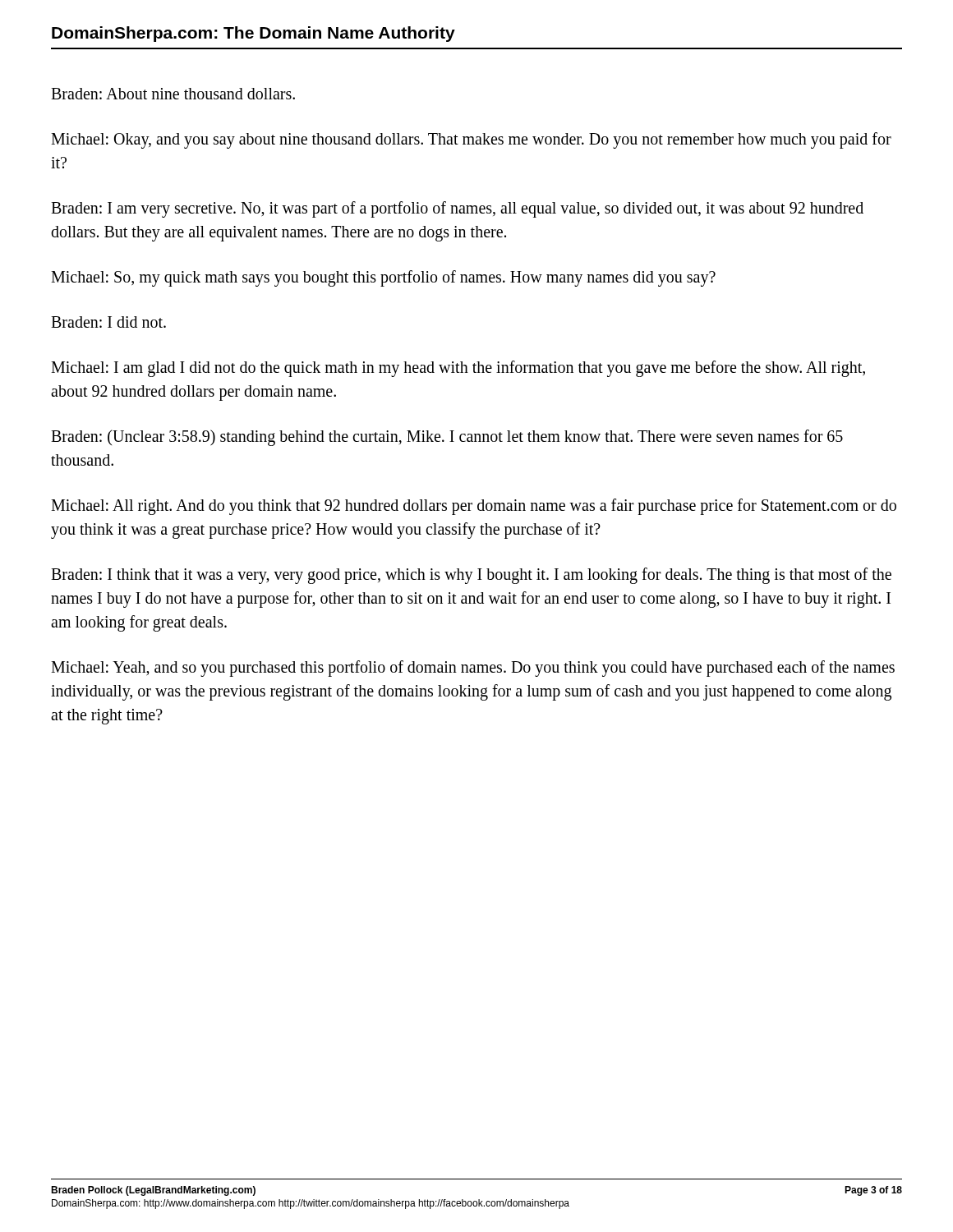The image size is (953, 1232).
Task: Locate the element starting "Braden: (Unclear 3:58.9) standing behind"
Action: 447,448
